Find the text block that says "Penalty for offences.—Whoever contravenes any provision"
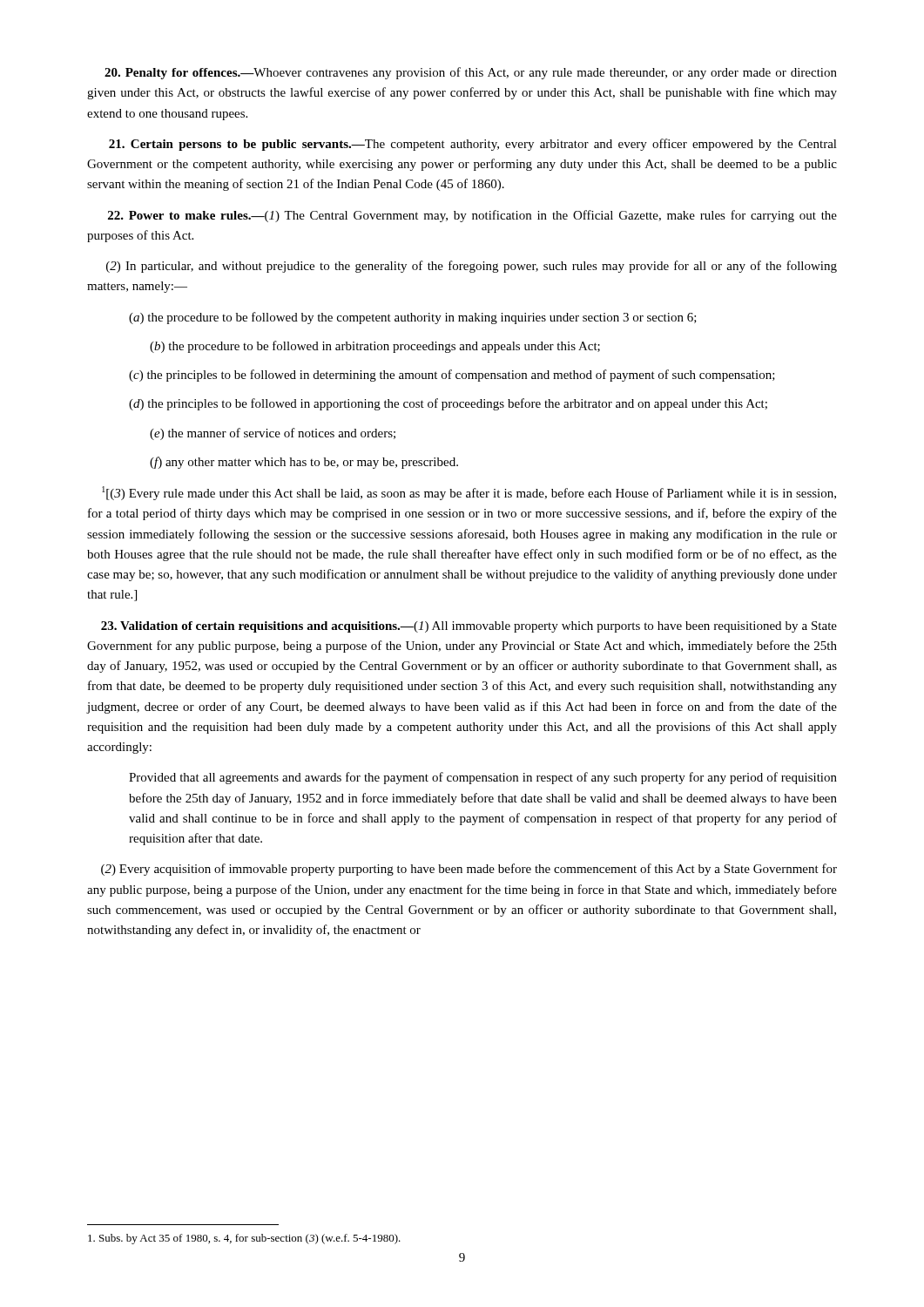The height and width of the screenshot is (1307, 924). point(462,93)
